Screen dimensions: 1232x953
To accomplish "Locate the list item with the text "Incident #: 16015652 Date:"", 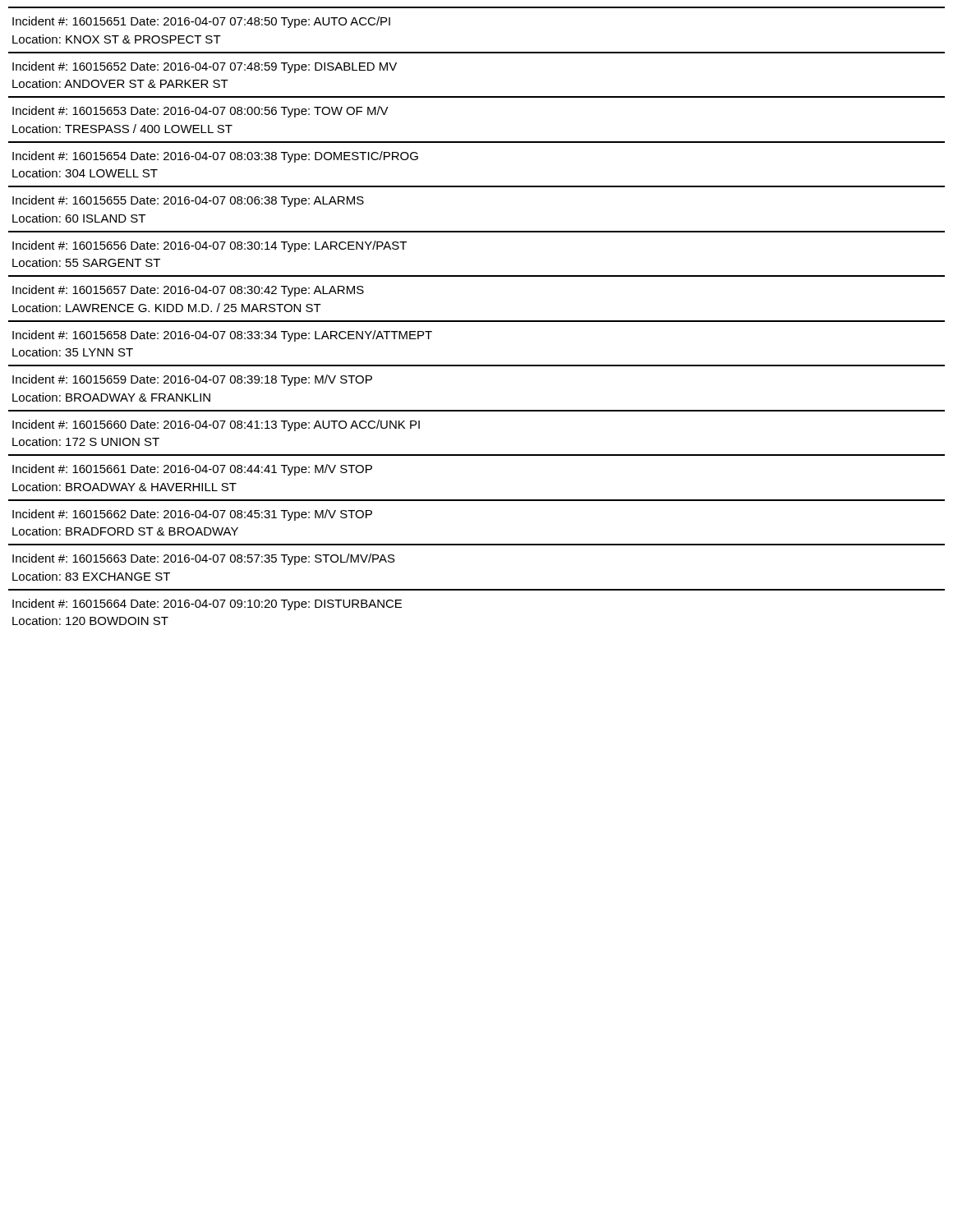I will (x=205, y=67).
